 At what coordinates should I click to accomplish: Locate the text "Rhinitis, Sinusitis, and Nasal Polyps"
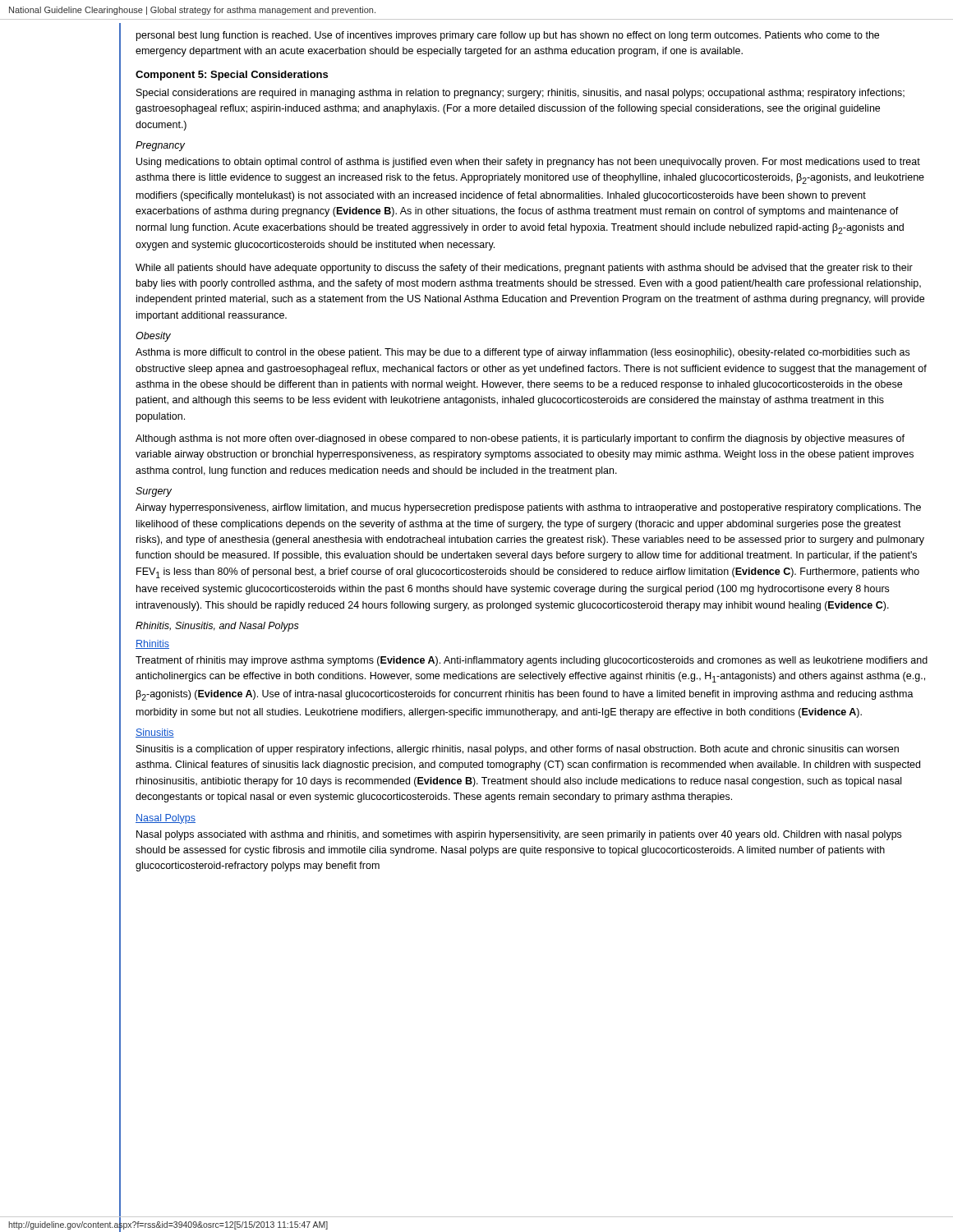(x=217, y=626)
